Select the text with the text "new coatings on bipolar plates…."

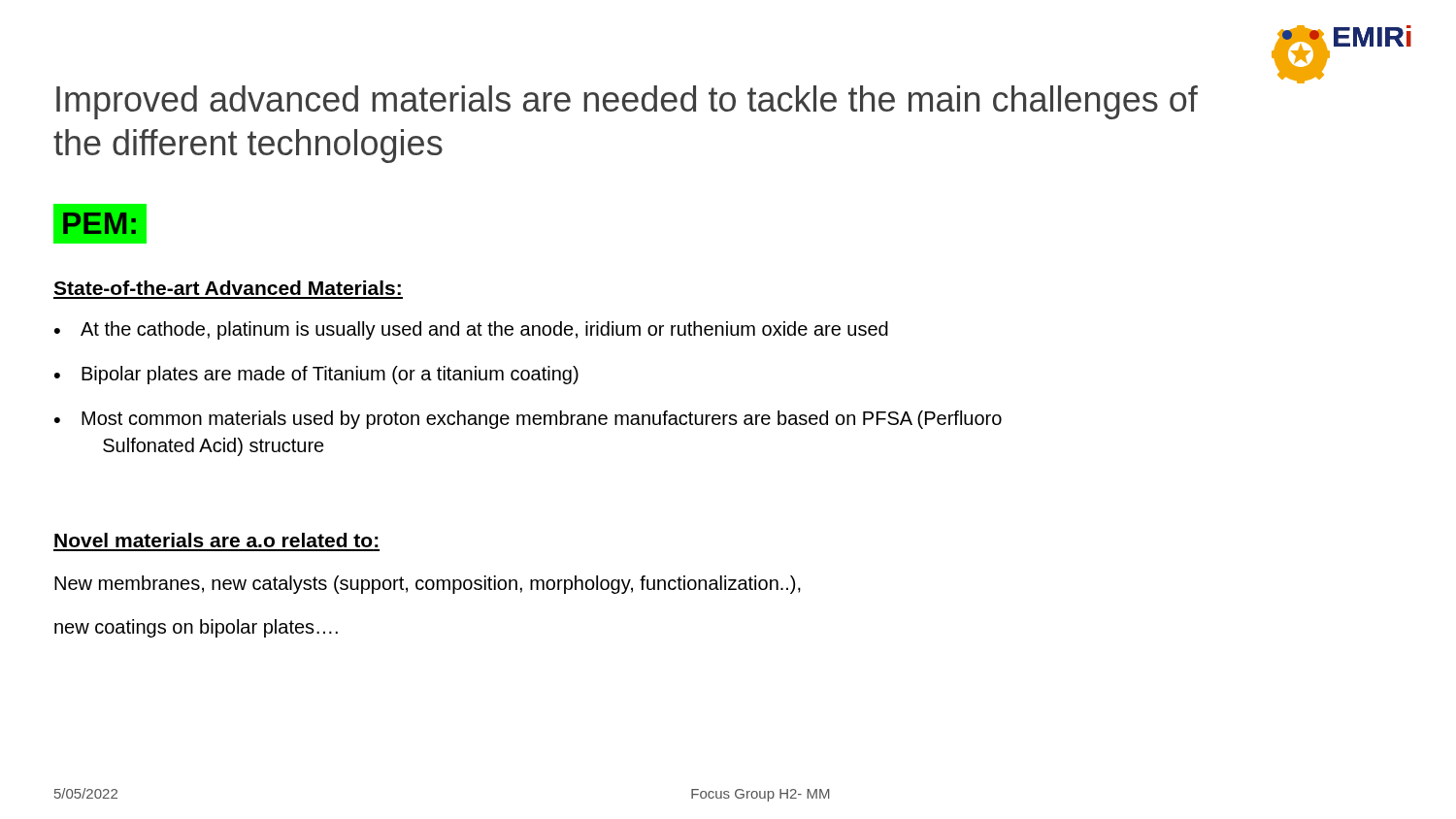click(x=196, y=627)
